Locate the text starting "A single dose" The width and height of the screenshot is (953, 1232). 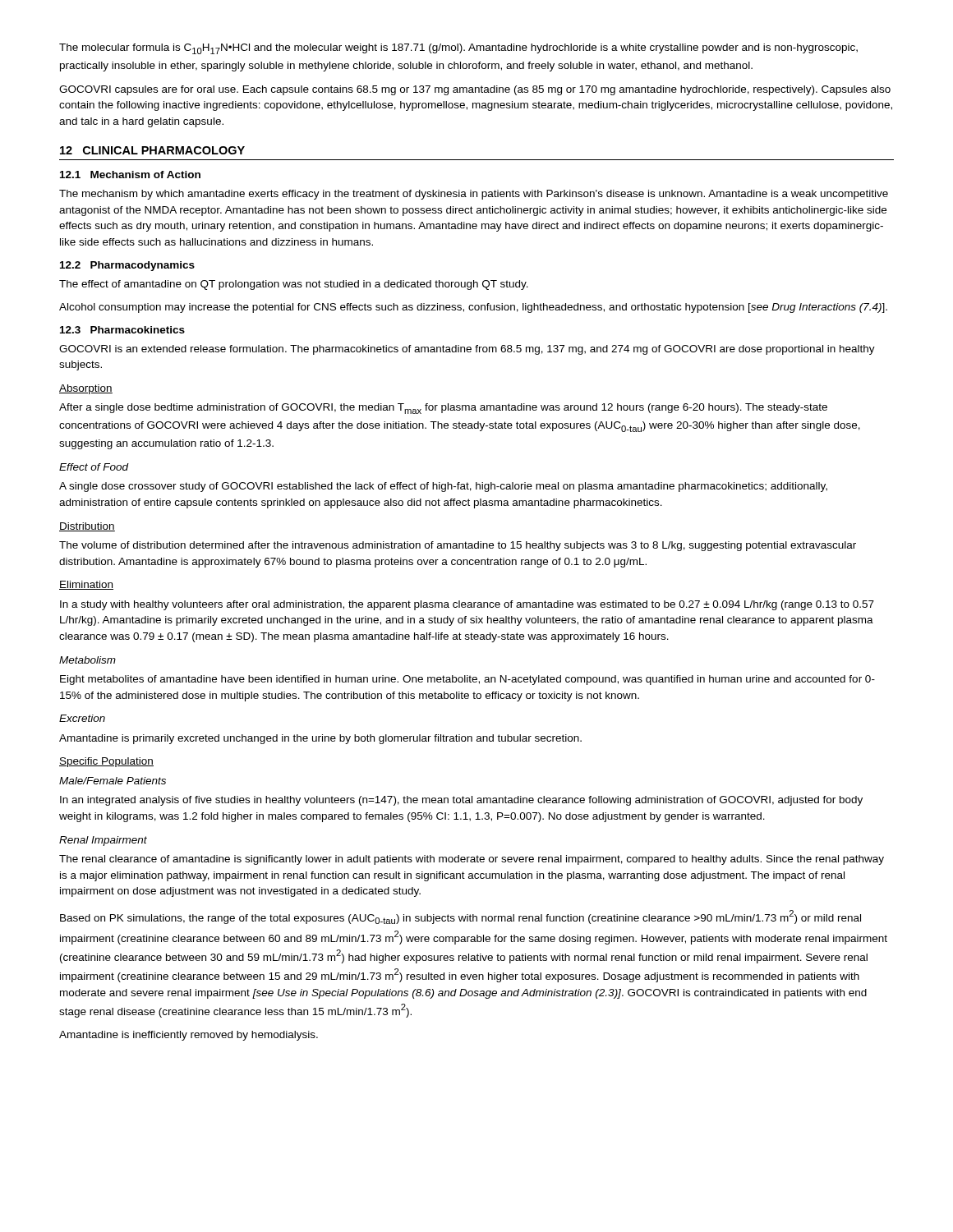(476, 494)
